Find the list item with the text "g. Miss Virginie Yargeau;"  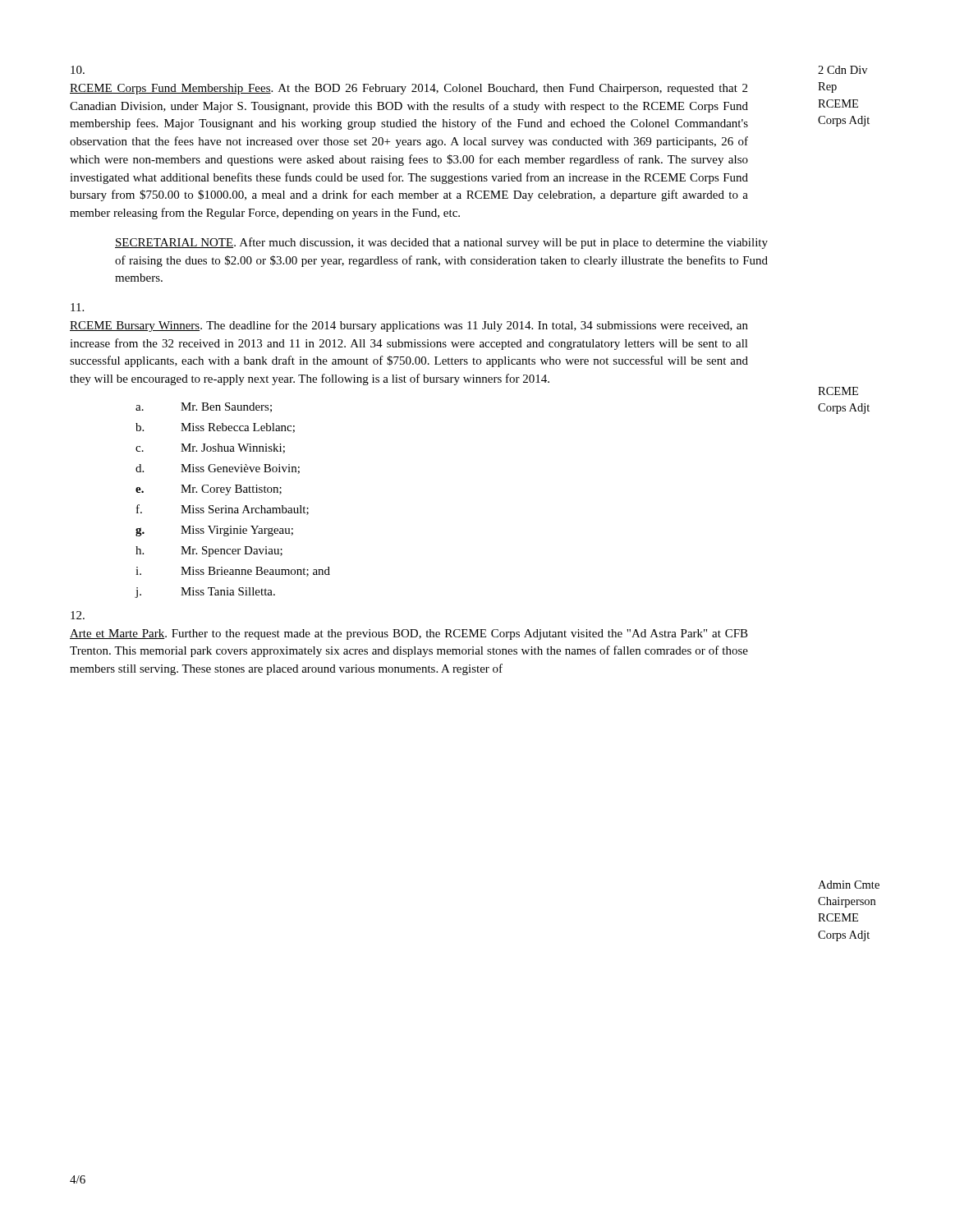point(214,531)
